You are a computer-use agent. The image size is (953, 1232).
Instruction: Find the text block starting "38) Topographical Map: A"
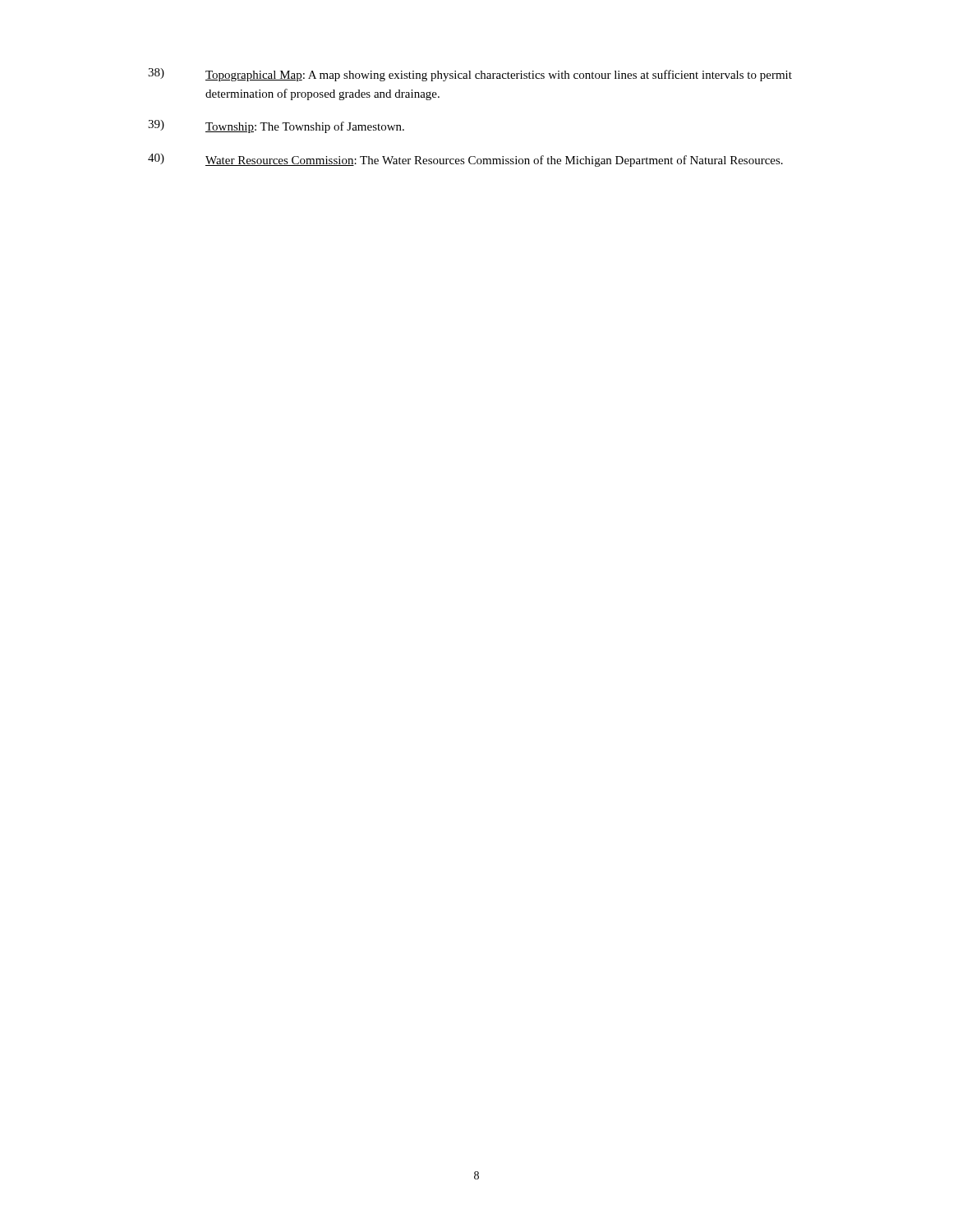tap(497, 84)
